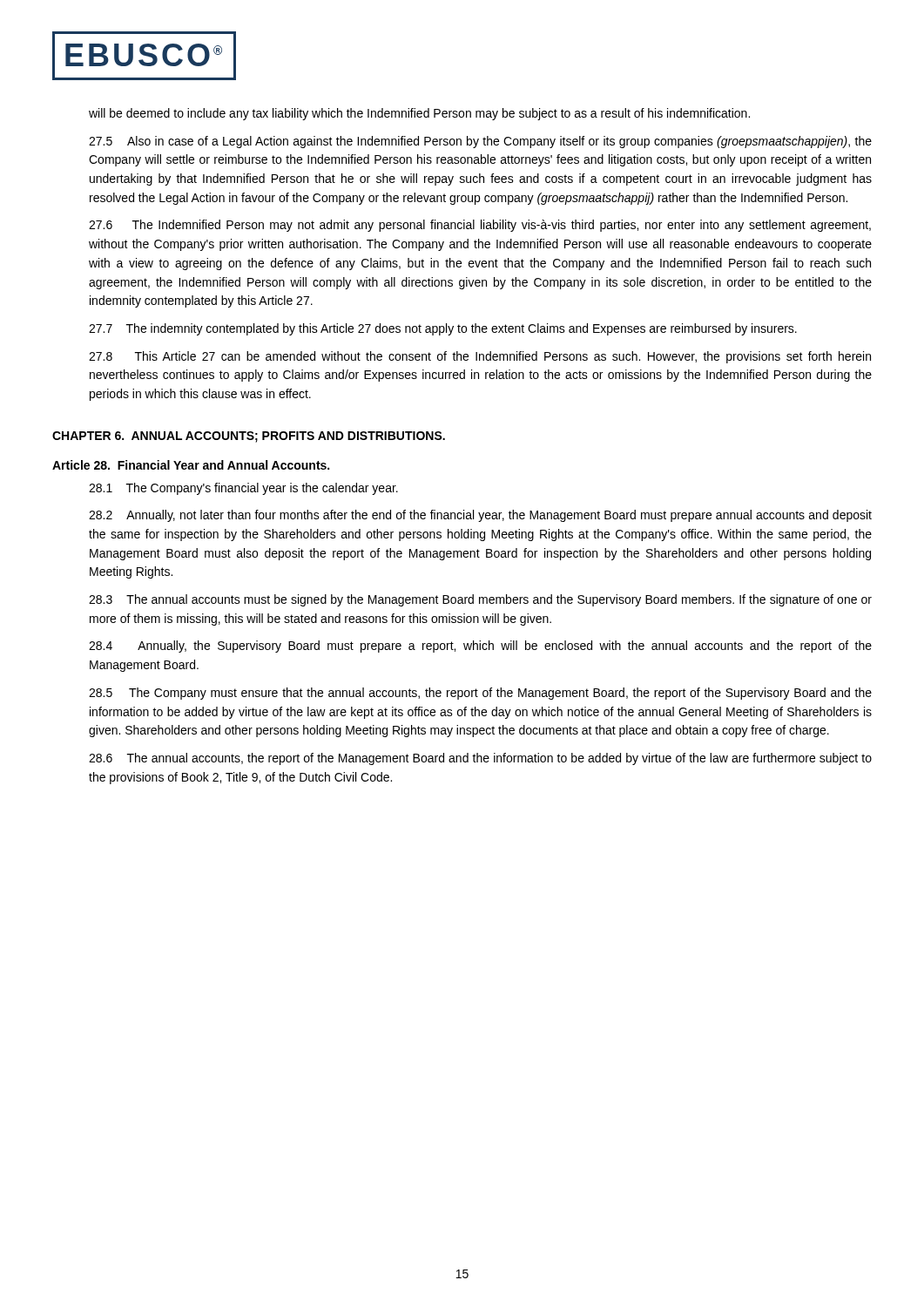
Task: Locate the block of text that opens with "1 The Company's financial year is the calendar"
Action: 244,488
